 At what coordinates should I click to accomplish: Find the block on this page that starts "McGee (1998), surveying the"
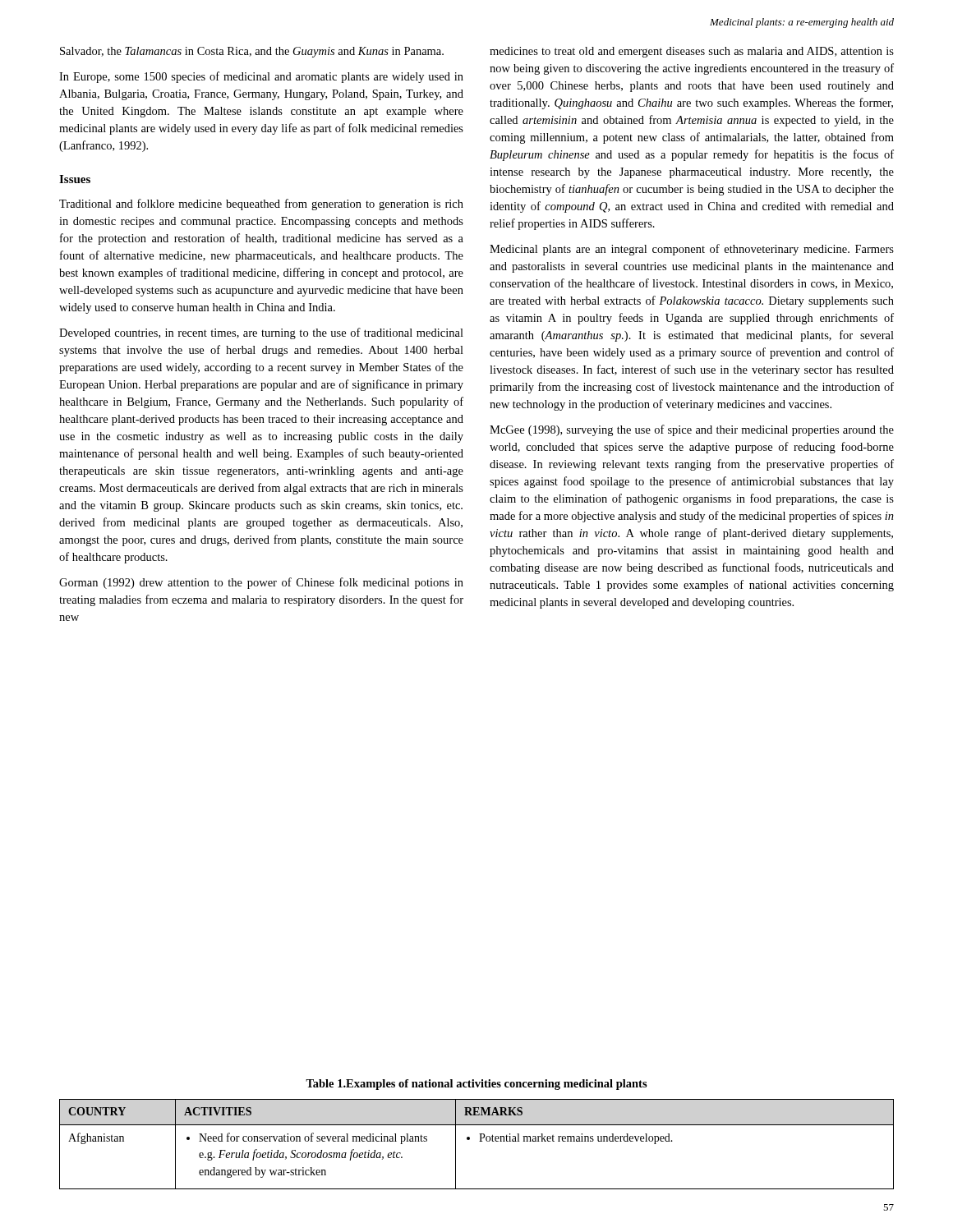pos(692,517)
